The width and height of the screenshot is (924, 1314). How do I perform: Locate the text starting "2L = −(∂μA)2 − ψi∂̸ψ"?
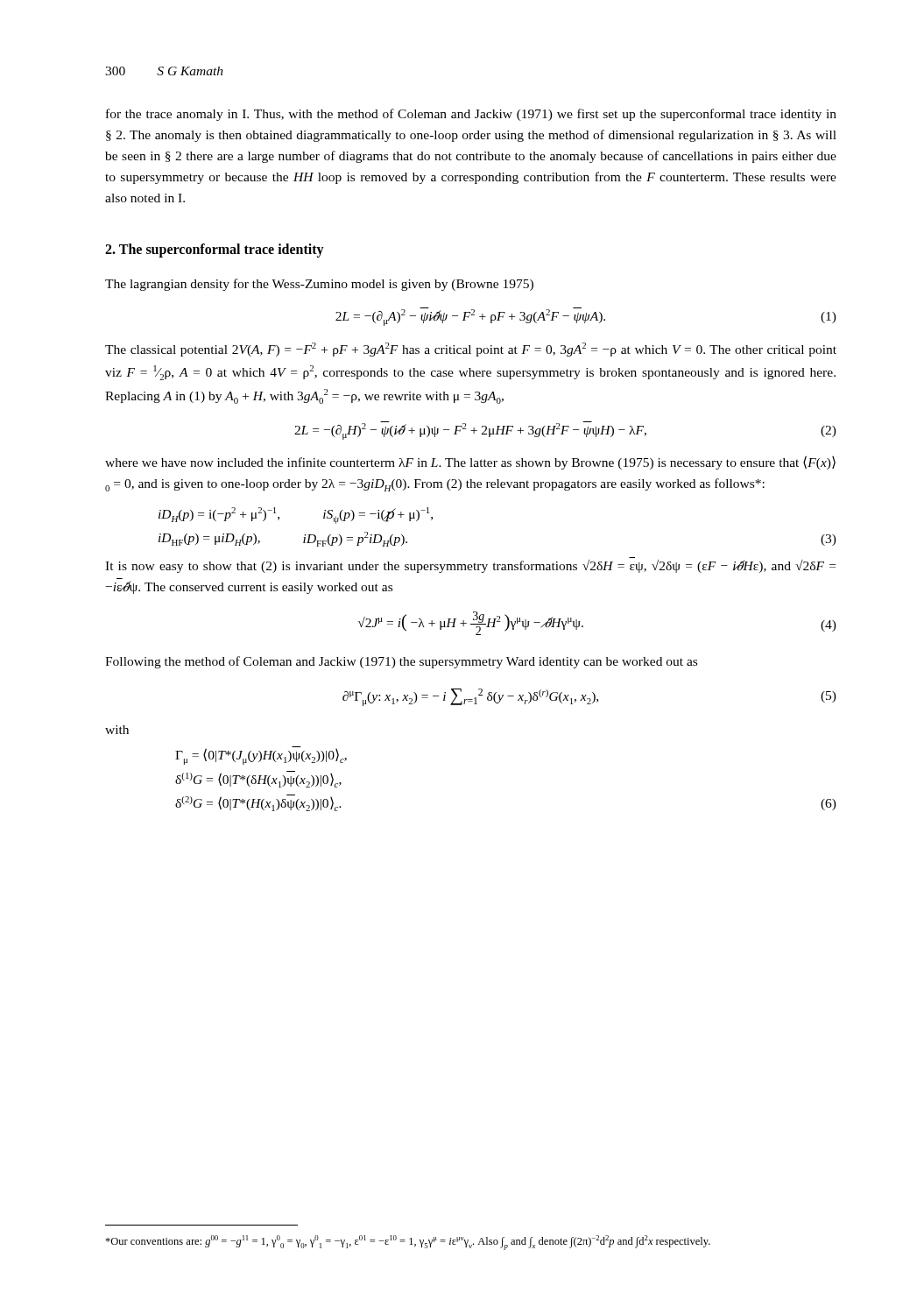click(x=471, y=316)
